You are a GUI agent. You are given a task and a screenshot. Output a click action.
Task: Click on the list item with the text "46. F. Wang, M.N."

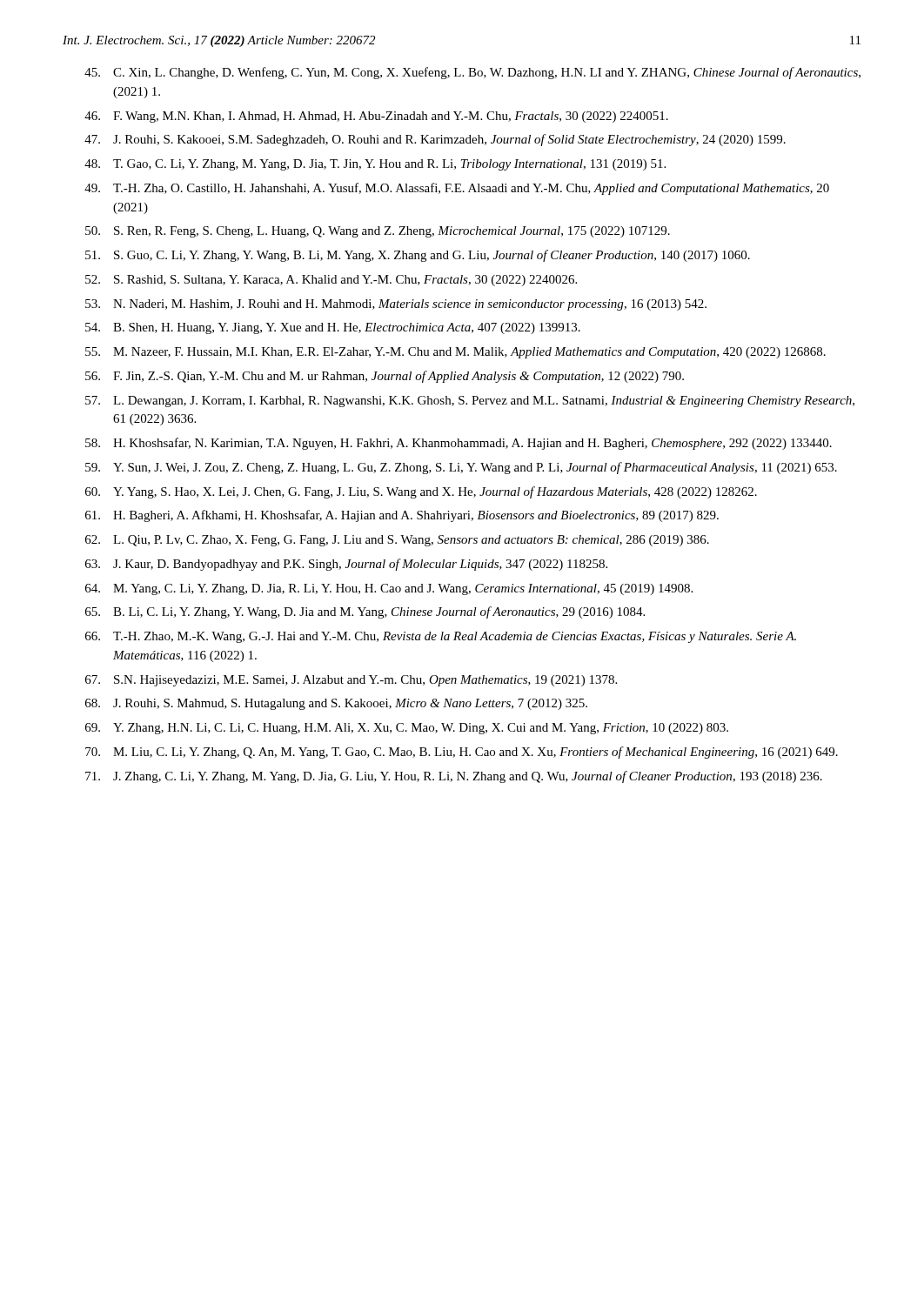click(x=462, y=116)
